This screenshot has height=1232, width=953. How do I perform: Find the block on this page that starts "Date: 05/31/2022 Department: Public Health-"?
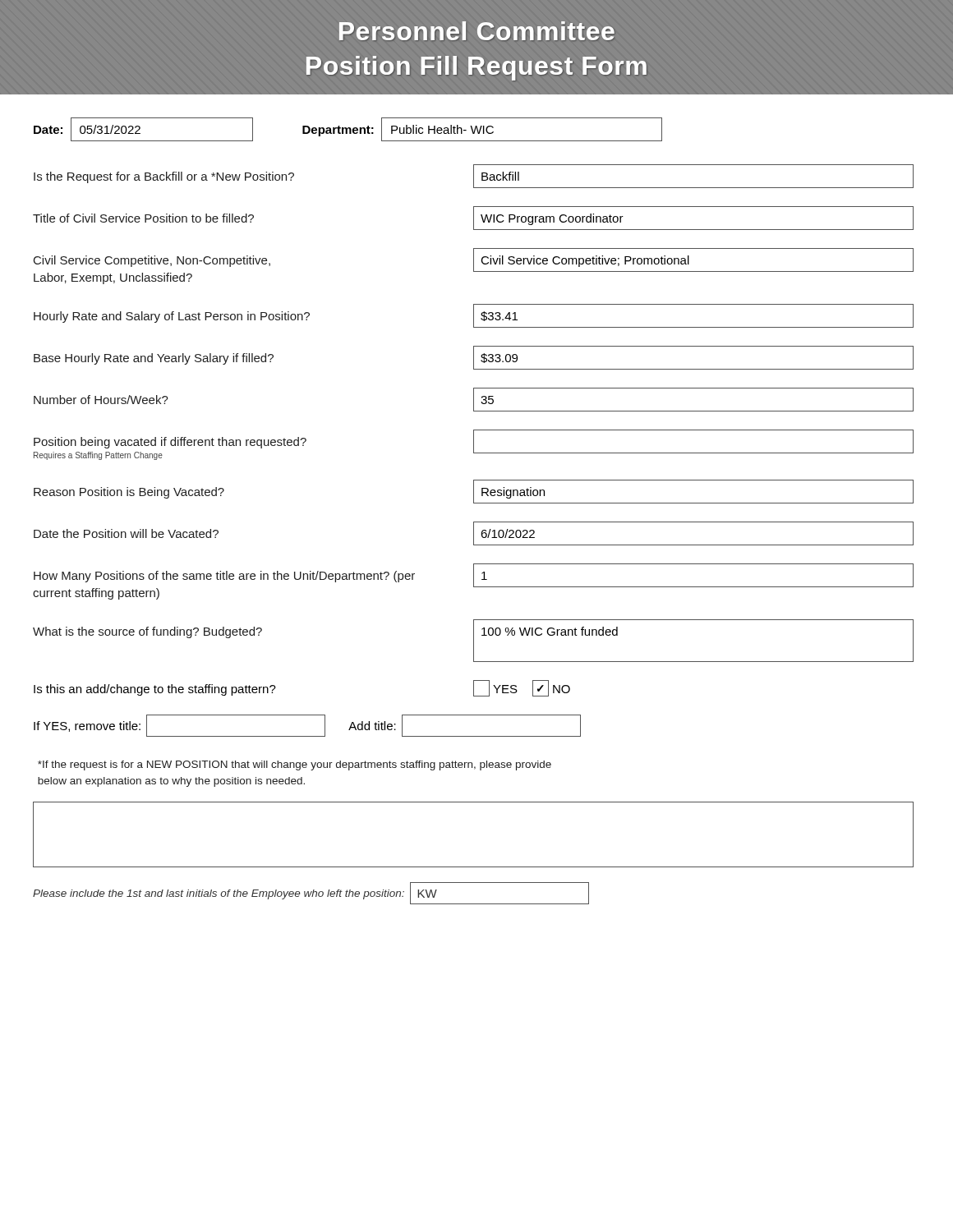pyautogui.click(x=347, y=130)
